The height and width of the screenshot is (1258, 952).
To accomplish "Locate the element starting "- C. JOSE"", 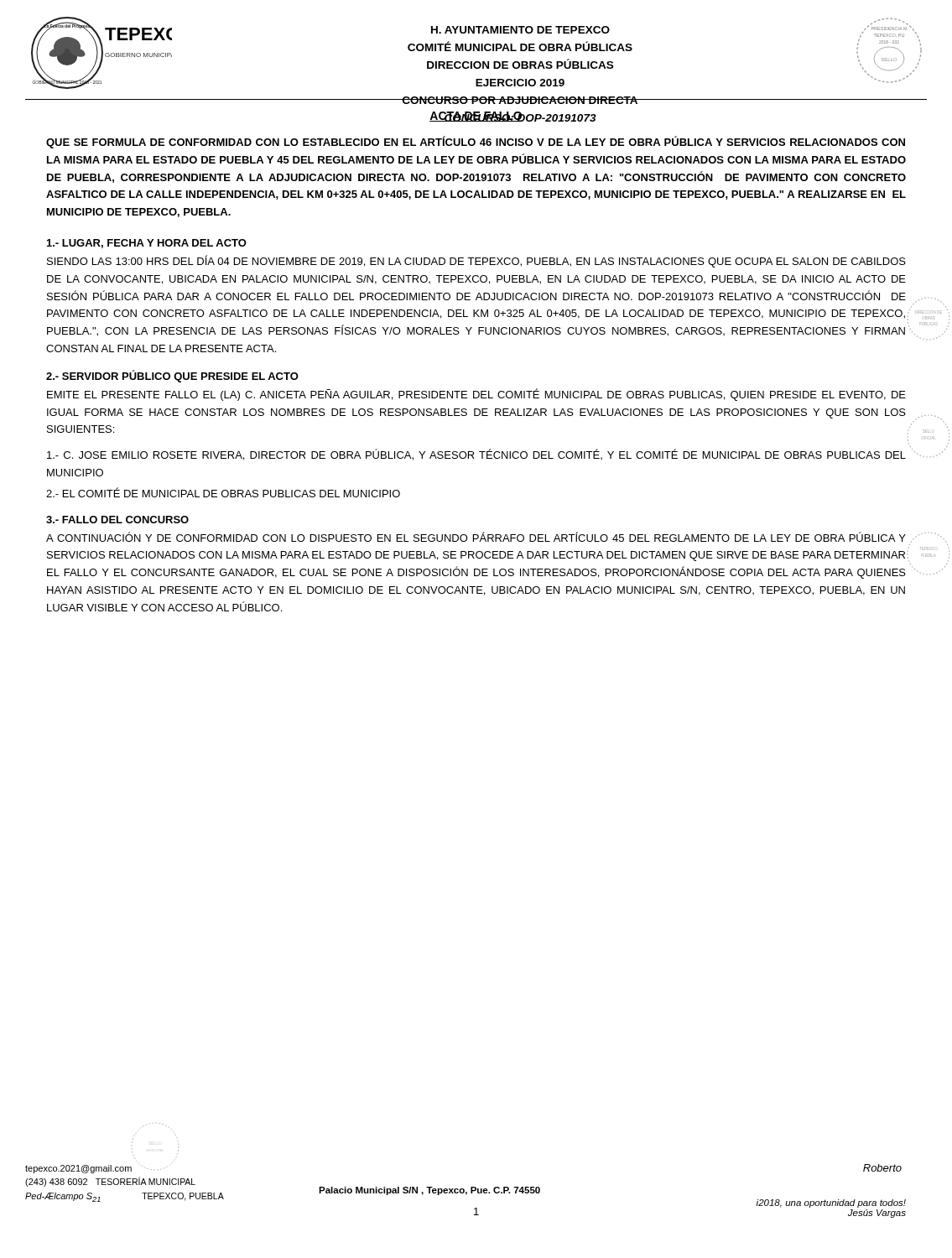I will (476, 464).
